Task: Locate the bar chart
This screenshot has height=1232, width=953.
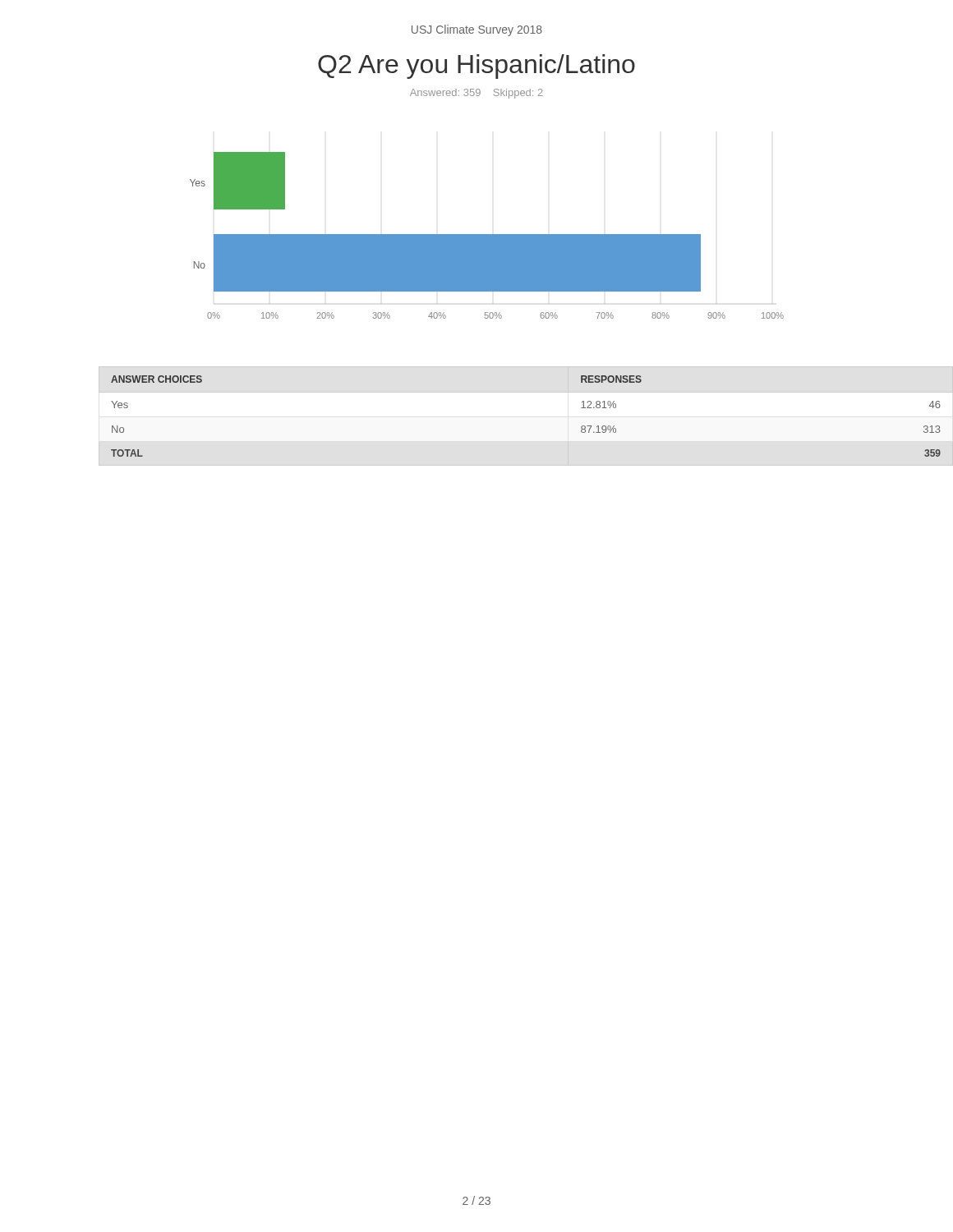Action: (x=476, y=232)
